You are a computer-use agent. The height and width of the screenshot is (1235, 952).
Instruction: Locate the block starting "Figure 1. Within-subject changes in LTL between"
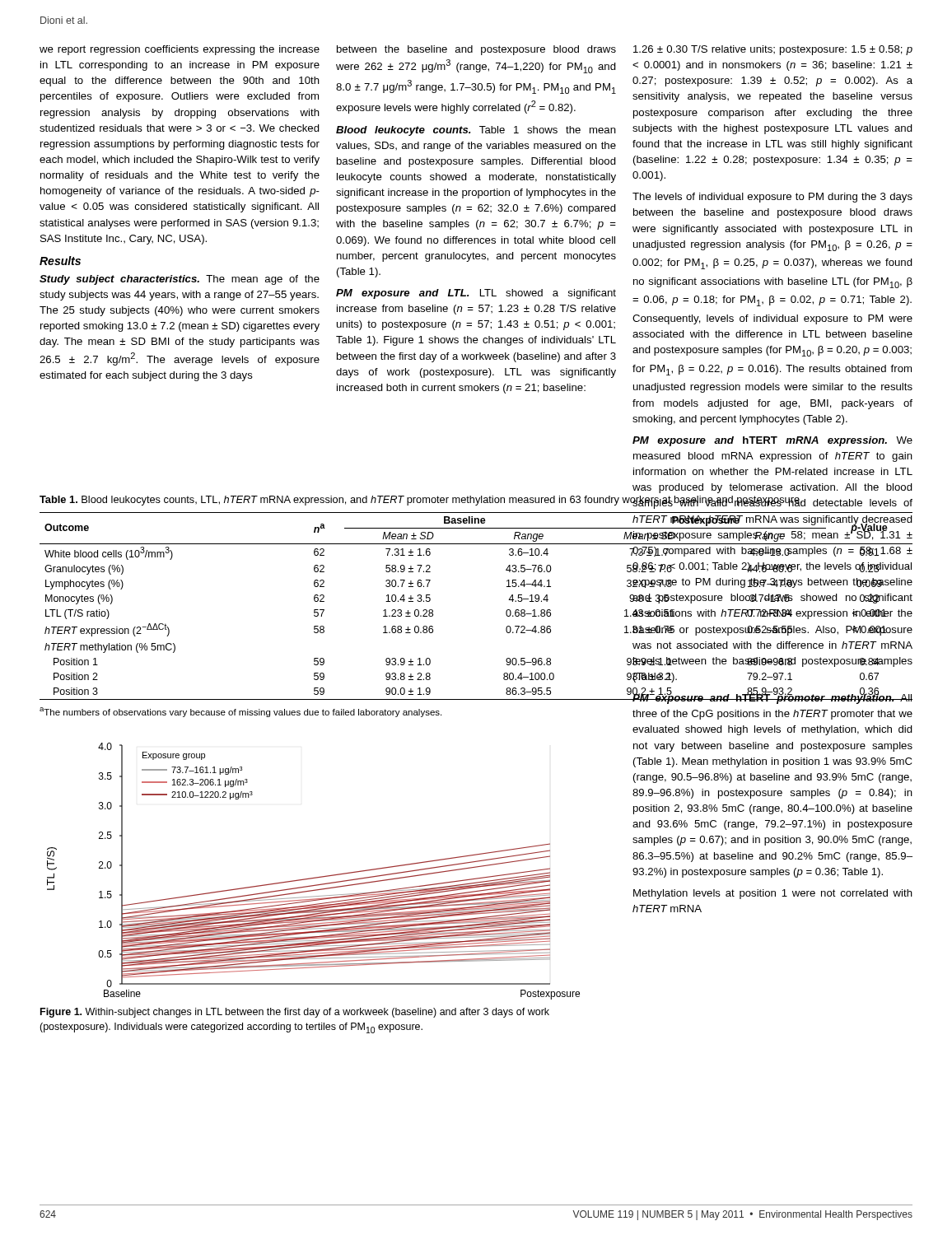[x=294, y=1020]
